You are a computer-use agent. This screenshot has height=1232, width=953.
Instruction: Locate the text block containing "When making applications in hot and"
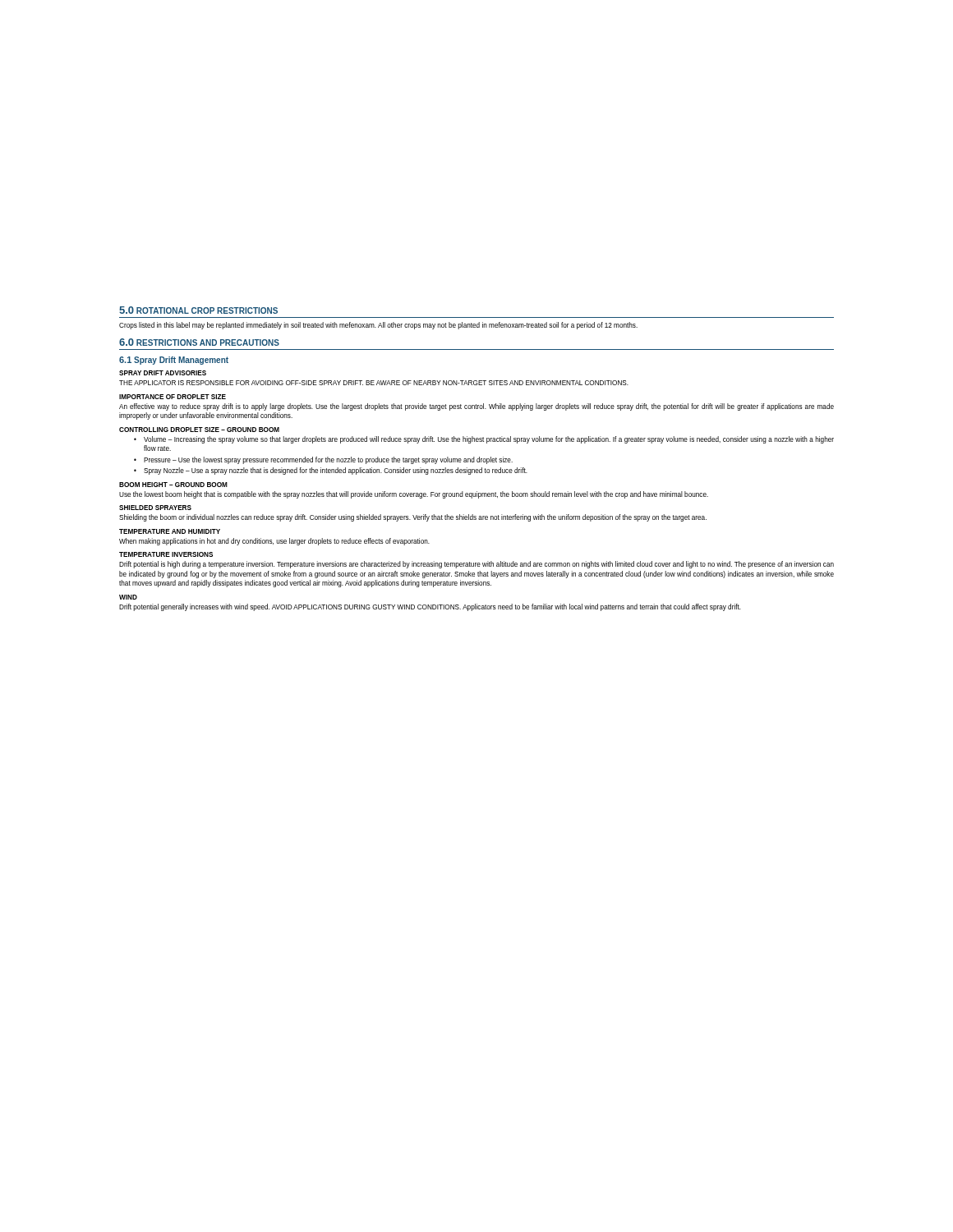274,542
